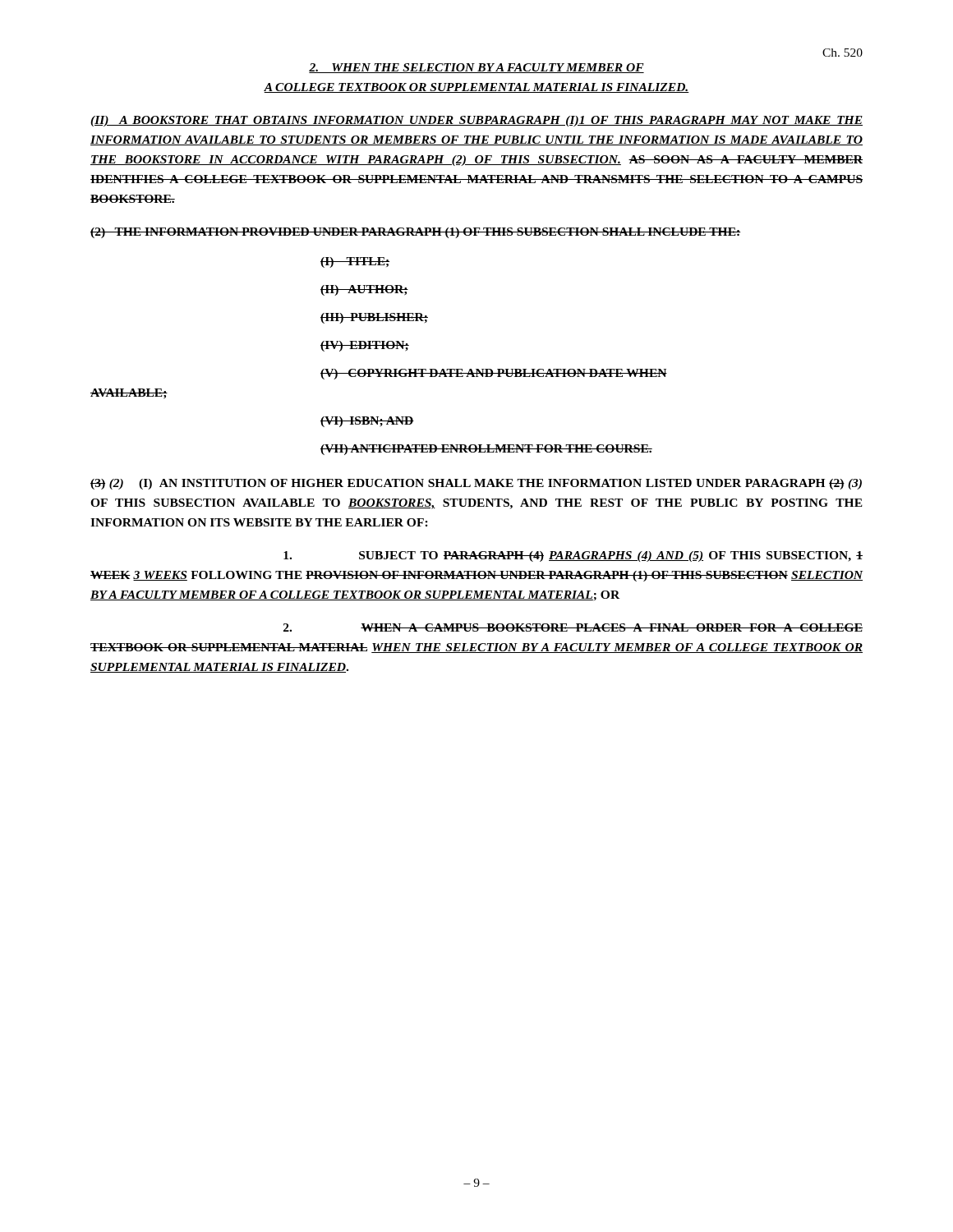Navigate to the passage starting "(V) COPYRIGHT DATE AND PUBLICATION DATE WHEN AVAILABLE;"
Viewport: 953px width, 1232px height.
pyautogui.click(x=378, y=382)
